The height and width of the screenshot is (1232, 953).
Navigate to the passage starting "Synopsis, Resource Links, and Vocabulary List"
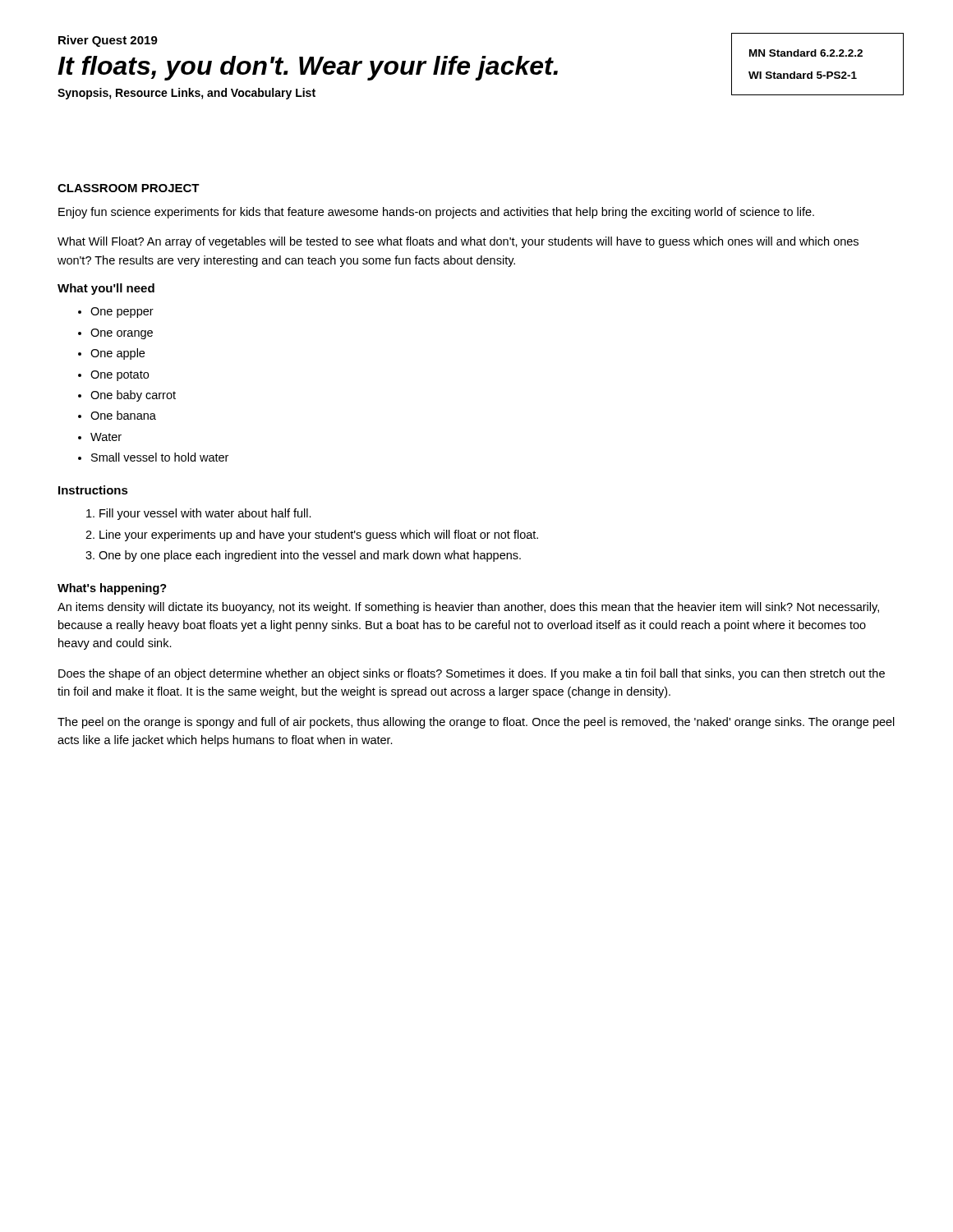click(187, 93)
